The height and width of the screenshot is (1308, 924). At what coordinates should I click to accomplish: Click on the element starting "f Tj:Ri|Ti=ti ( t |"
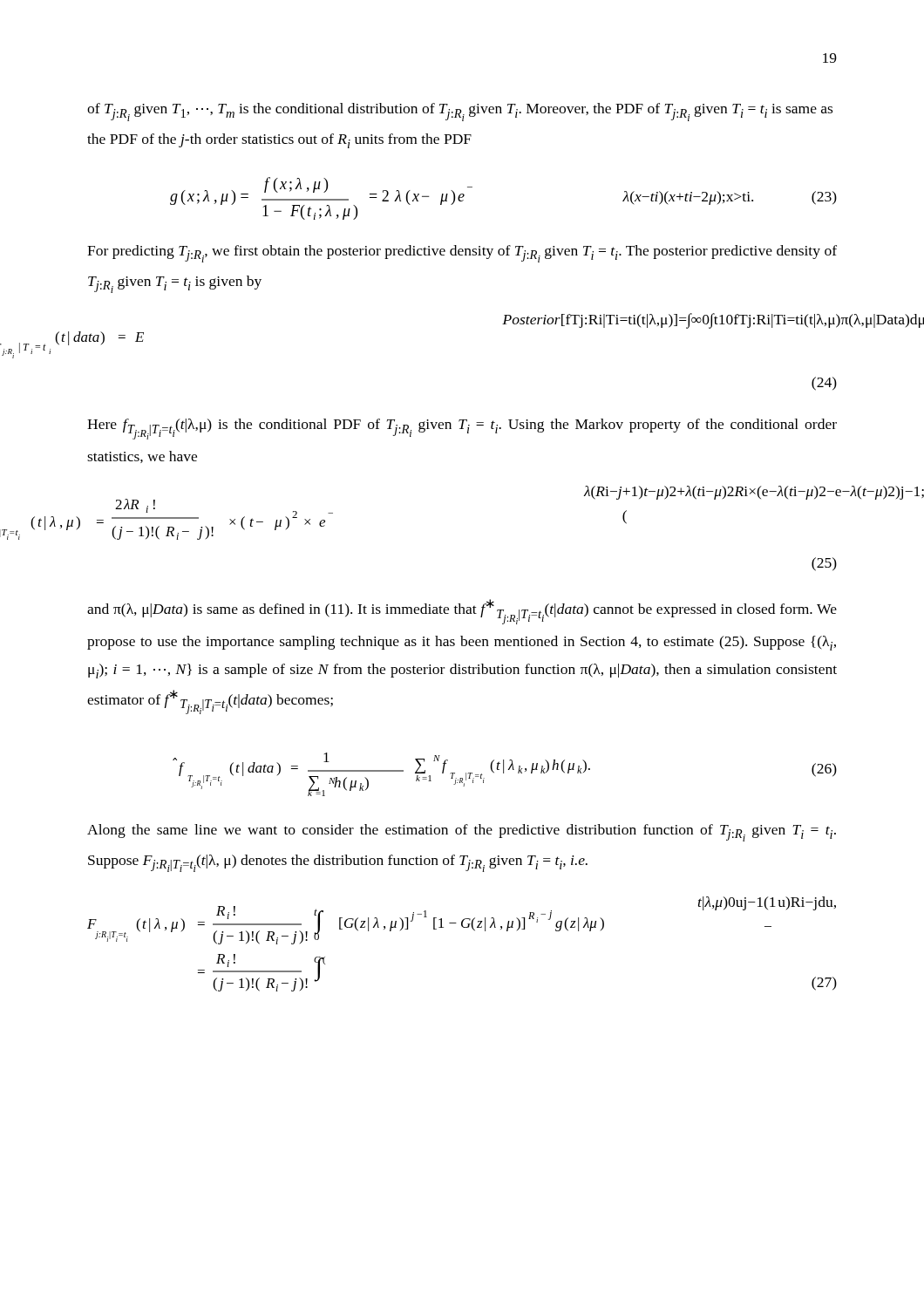point(155,509)
